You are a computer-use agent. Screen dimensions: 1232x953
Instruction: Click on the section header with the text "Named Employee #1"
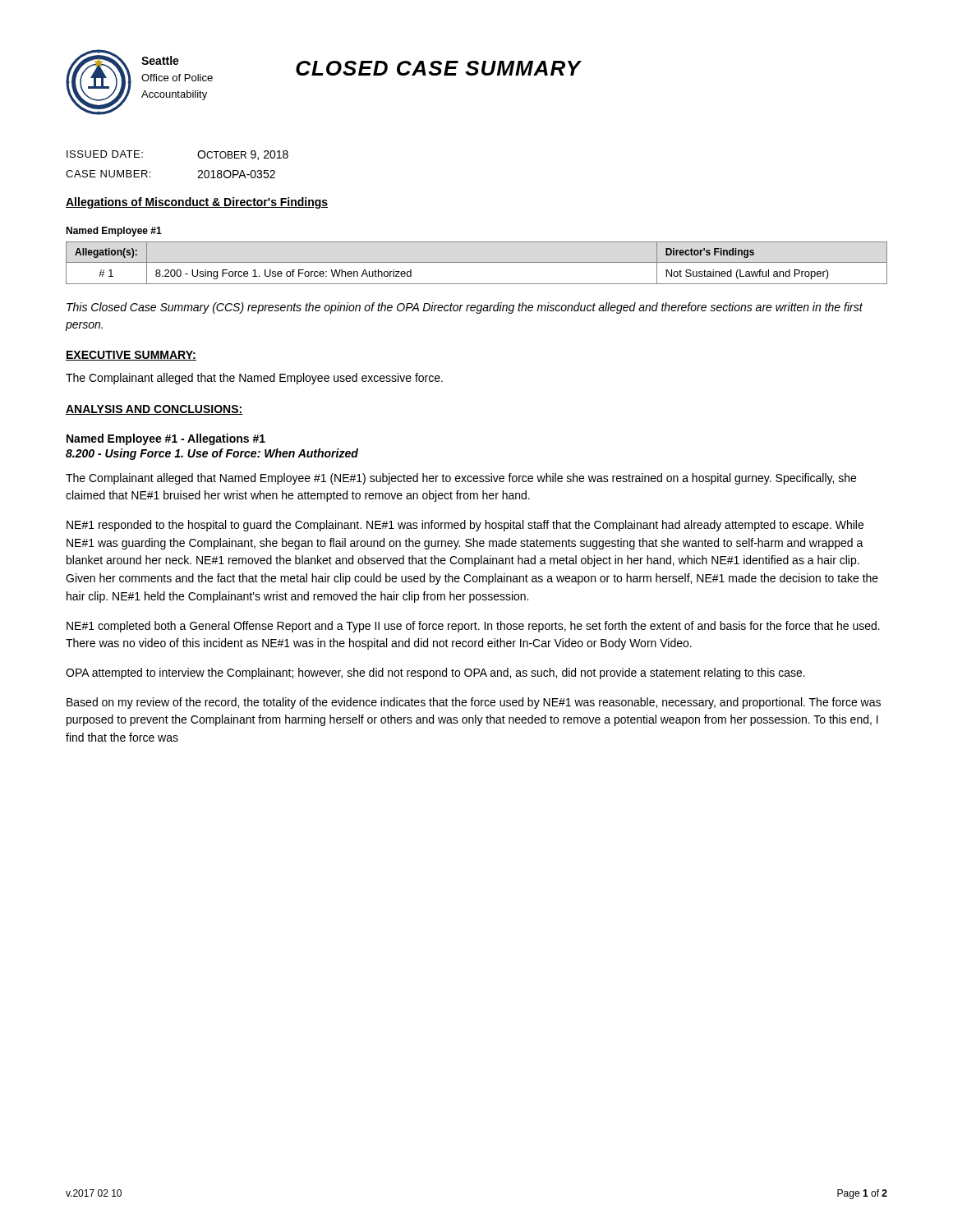pos(166,438)
